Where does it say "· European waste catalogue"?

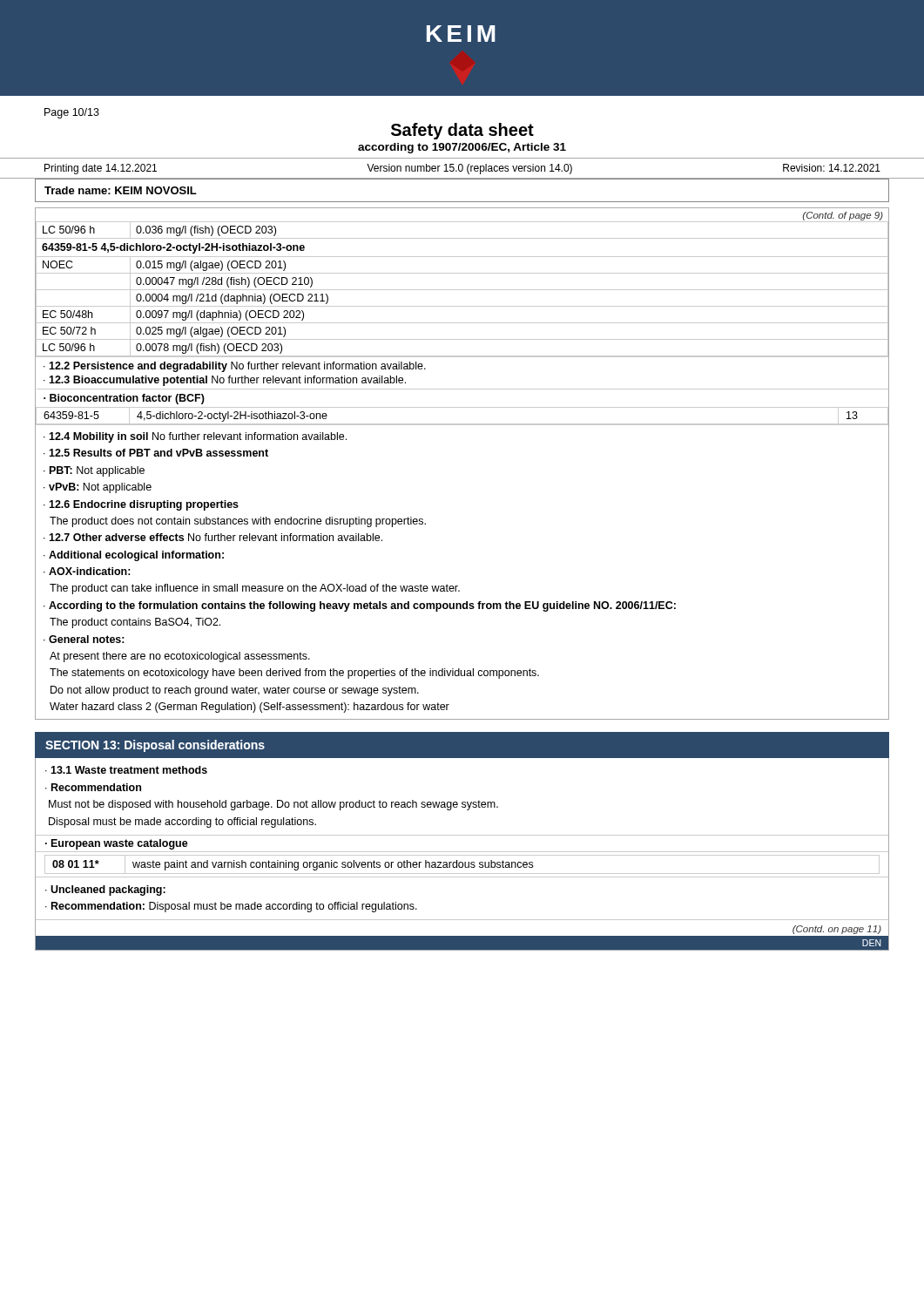click(116, 843)
